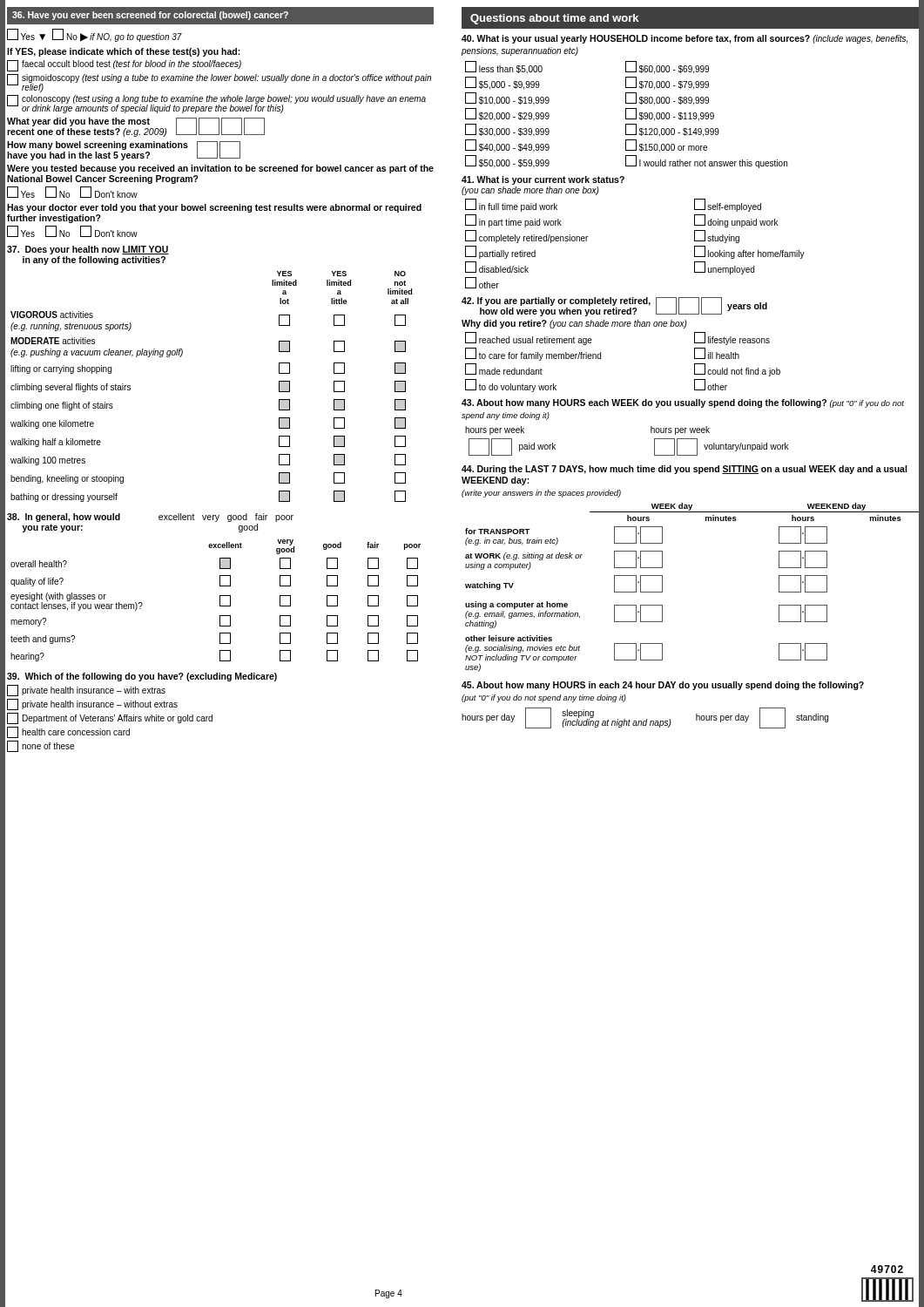Point to the passage starting "What is your usual yearly HOUSEHOLD income before"
Viewport: 924px width, 1307px height.
tap(685, 44)
